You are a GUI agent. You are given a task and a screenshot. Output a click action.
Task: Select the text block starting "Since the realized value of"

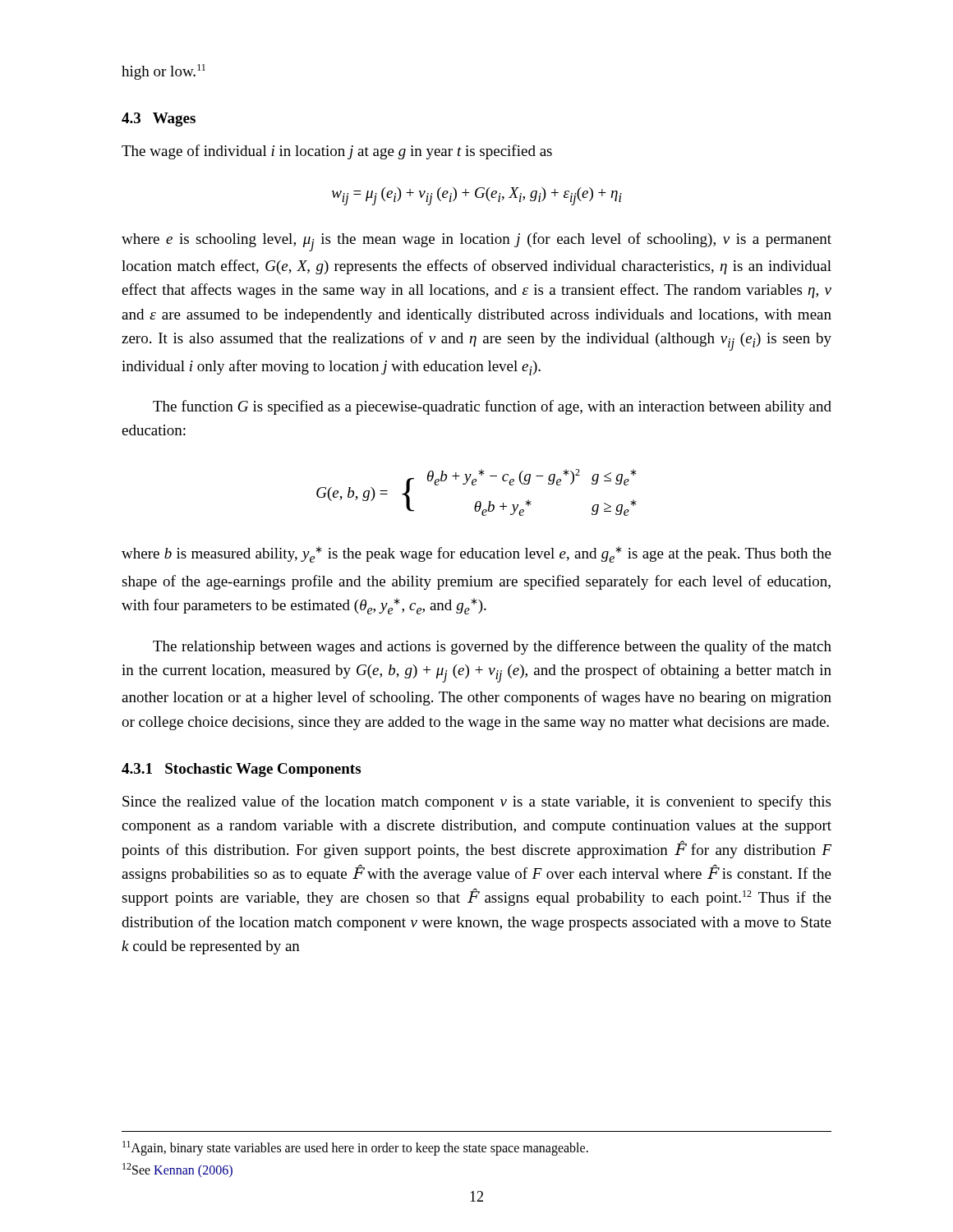click(476, 874)
